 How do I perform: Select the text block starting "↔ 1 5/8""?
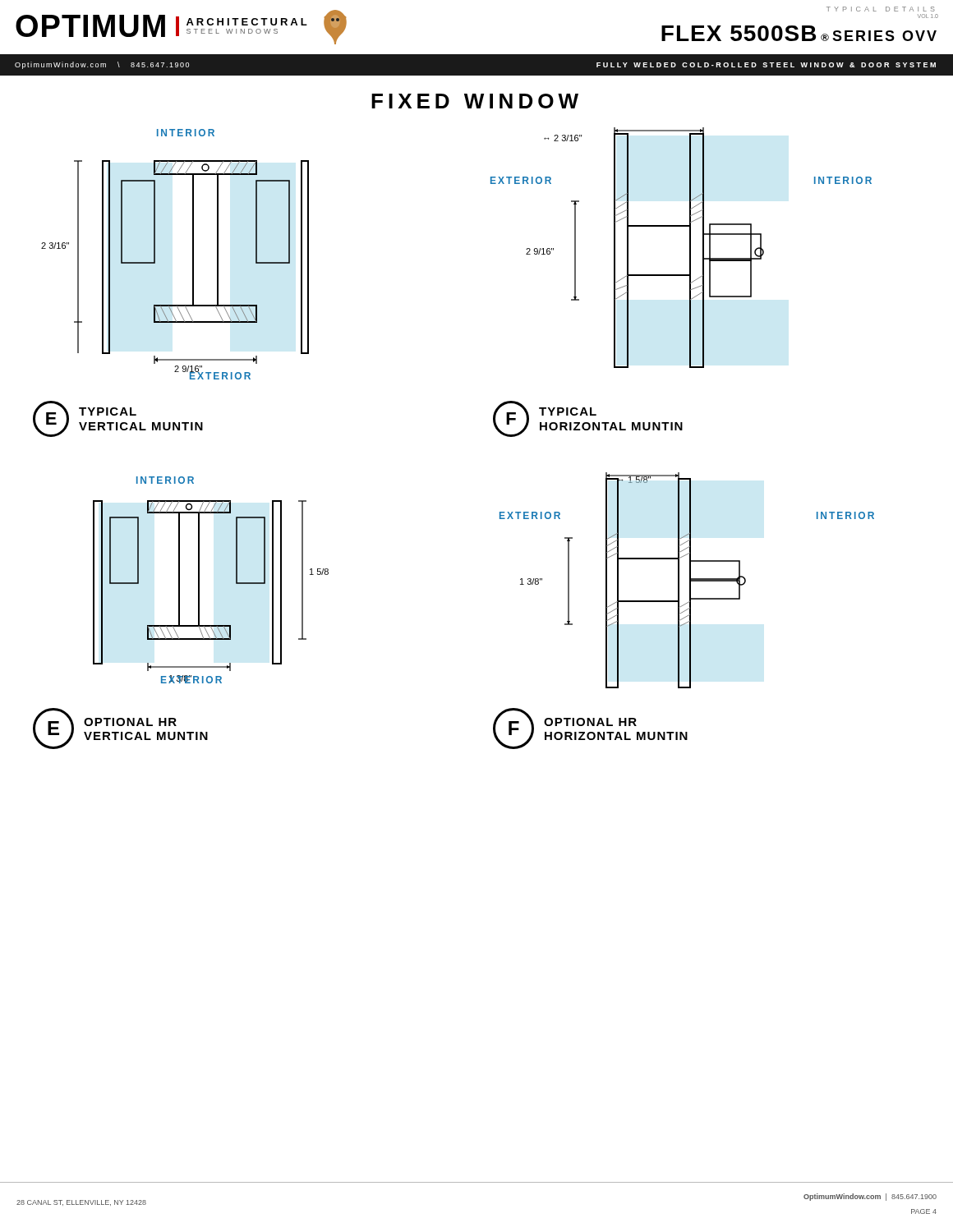point(634,480)
